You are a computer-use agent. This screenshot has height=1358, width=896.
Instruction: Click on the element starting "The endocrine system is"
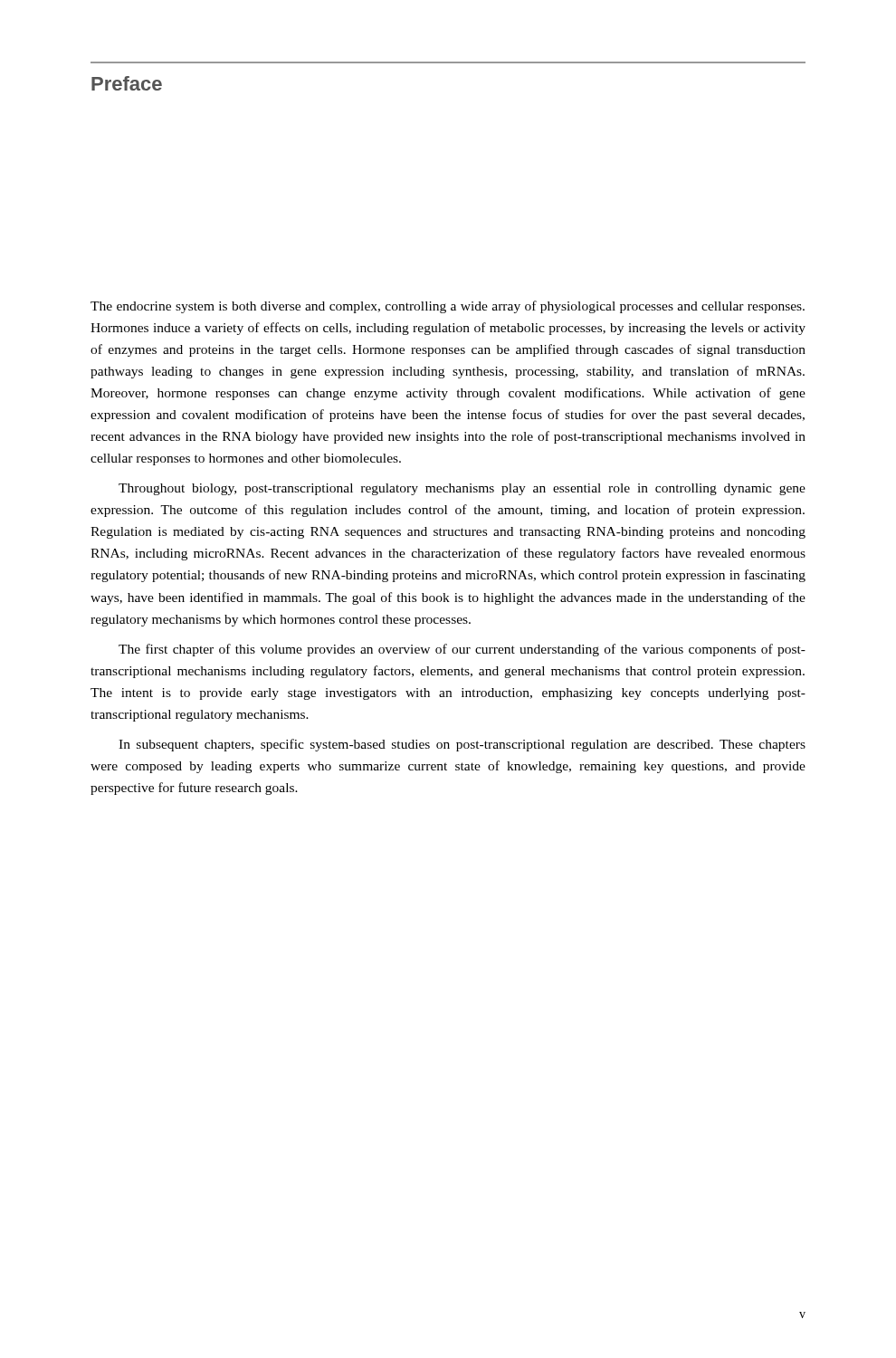pyautogui.click(x=448, y=547)
